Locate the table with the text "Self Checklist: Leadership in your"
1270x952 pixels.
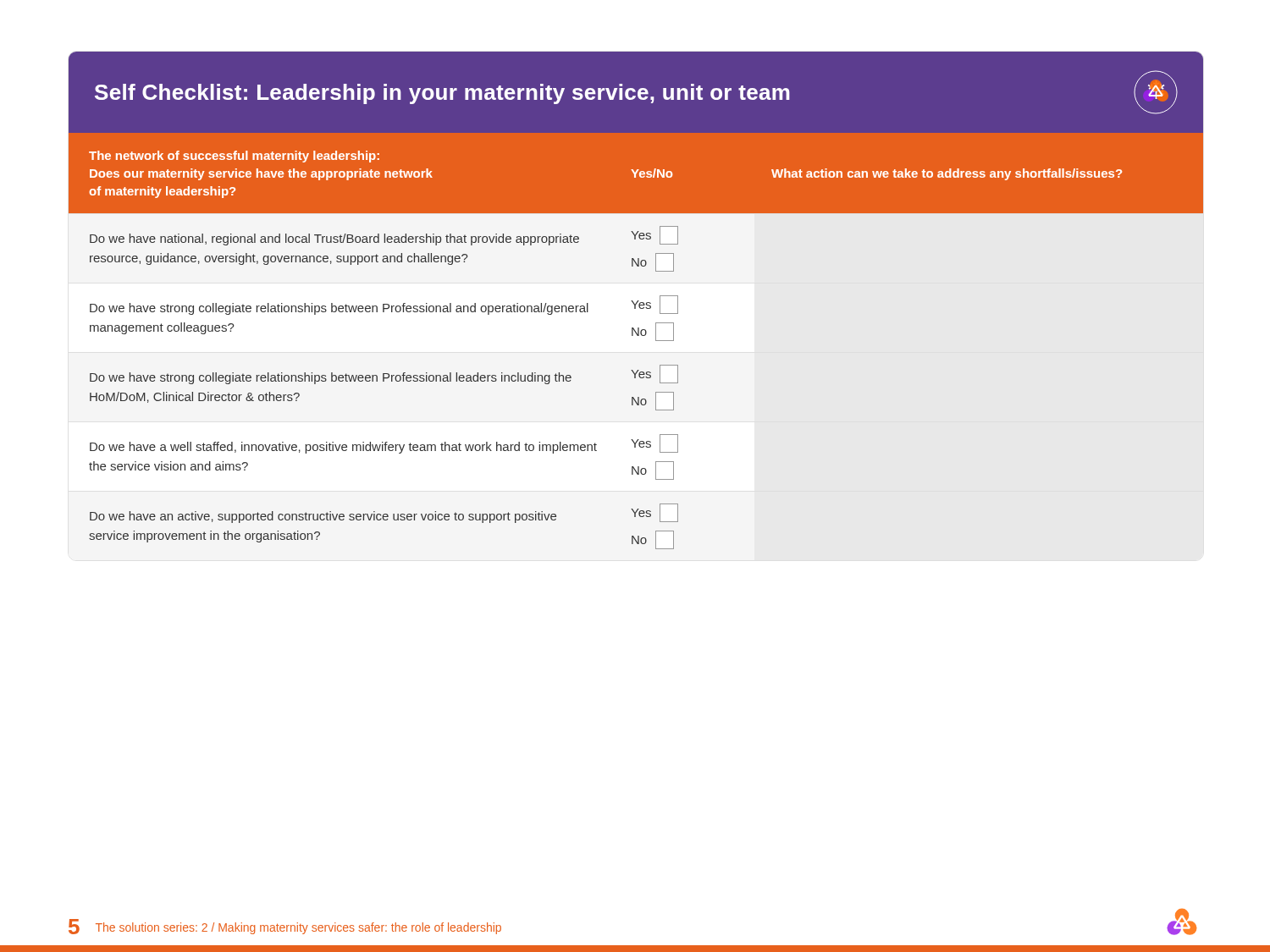636,306
